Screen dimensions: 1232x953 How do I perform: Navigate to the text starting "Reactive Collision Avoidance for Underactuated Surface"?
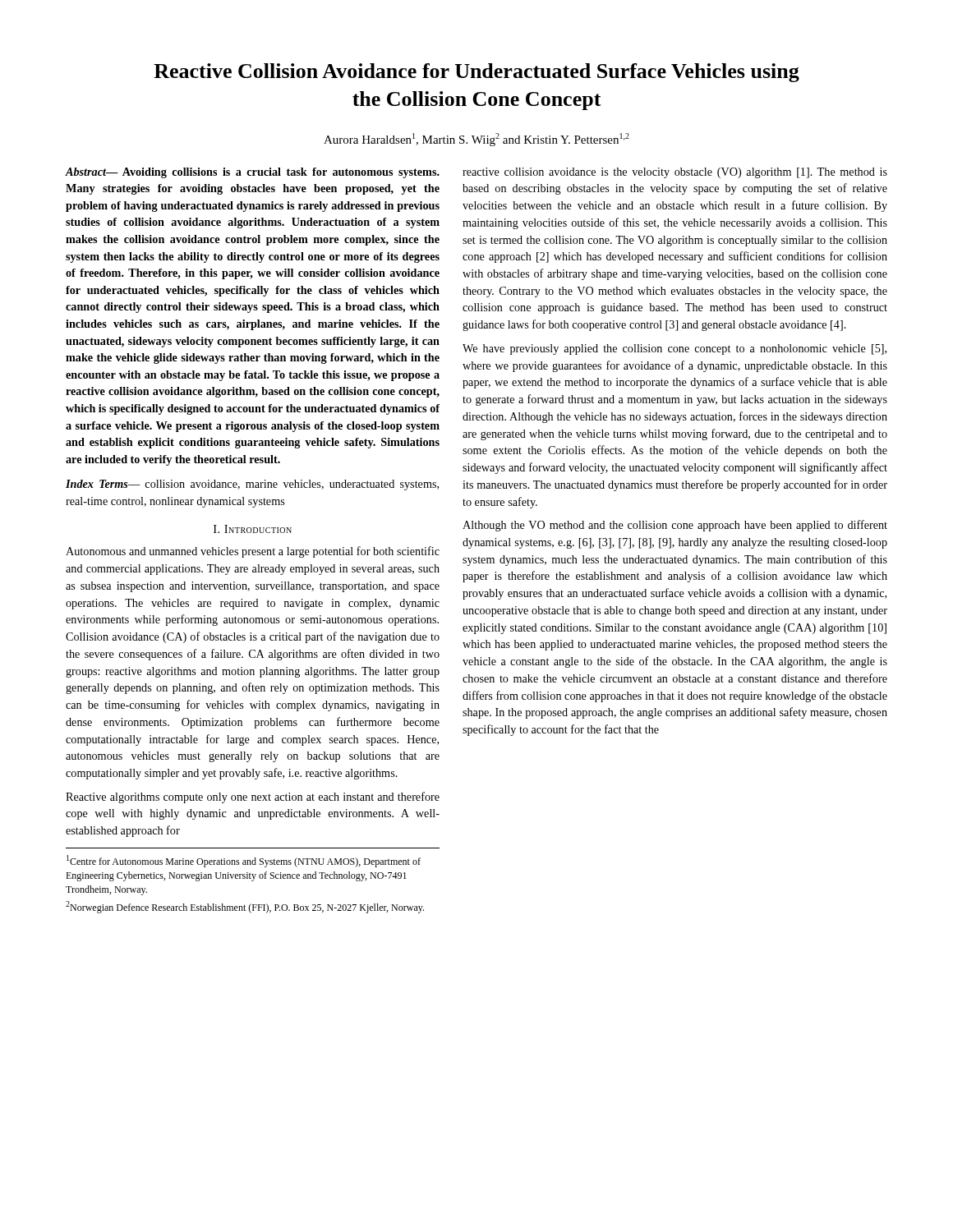point(476,85)
